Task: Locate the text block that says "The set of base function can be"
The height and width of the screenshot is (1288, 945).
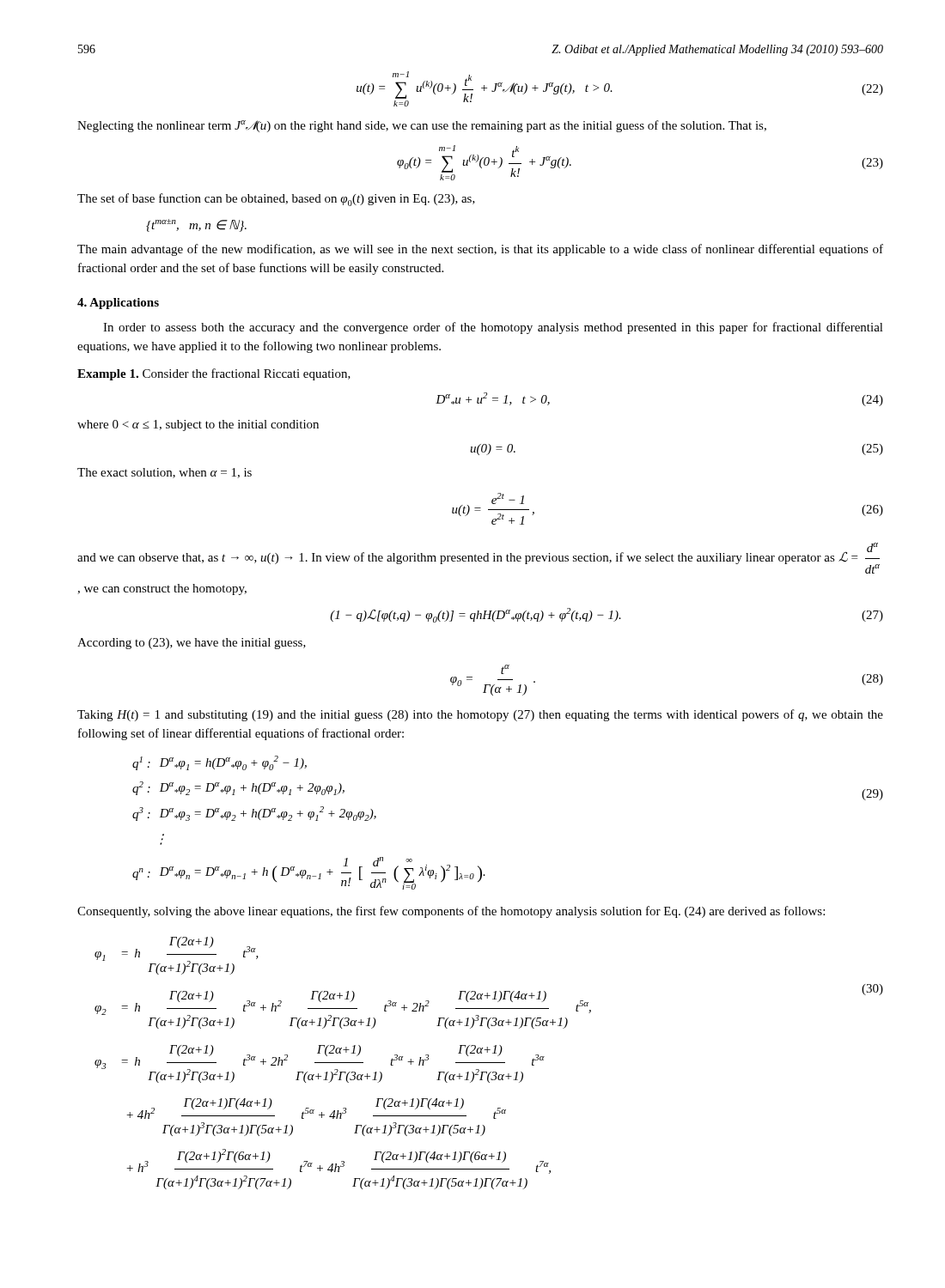Action: (276, 199)
